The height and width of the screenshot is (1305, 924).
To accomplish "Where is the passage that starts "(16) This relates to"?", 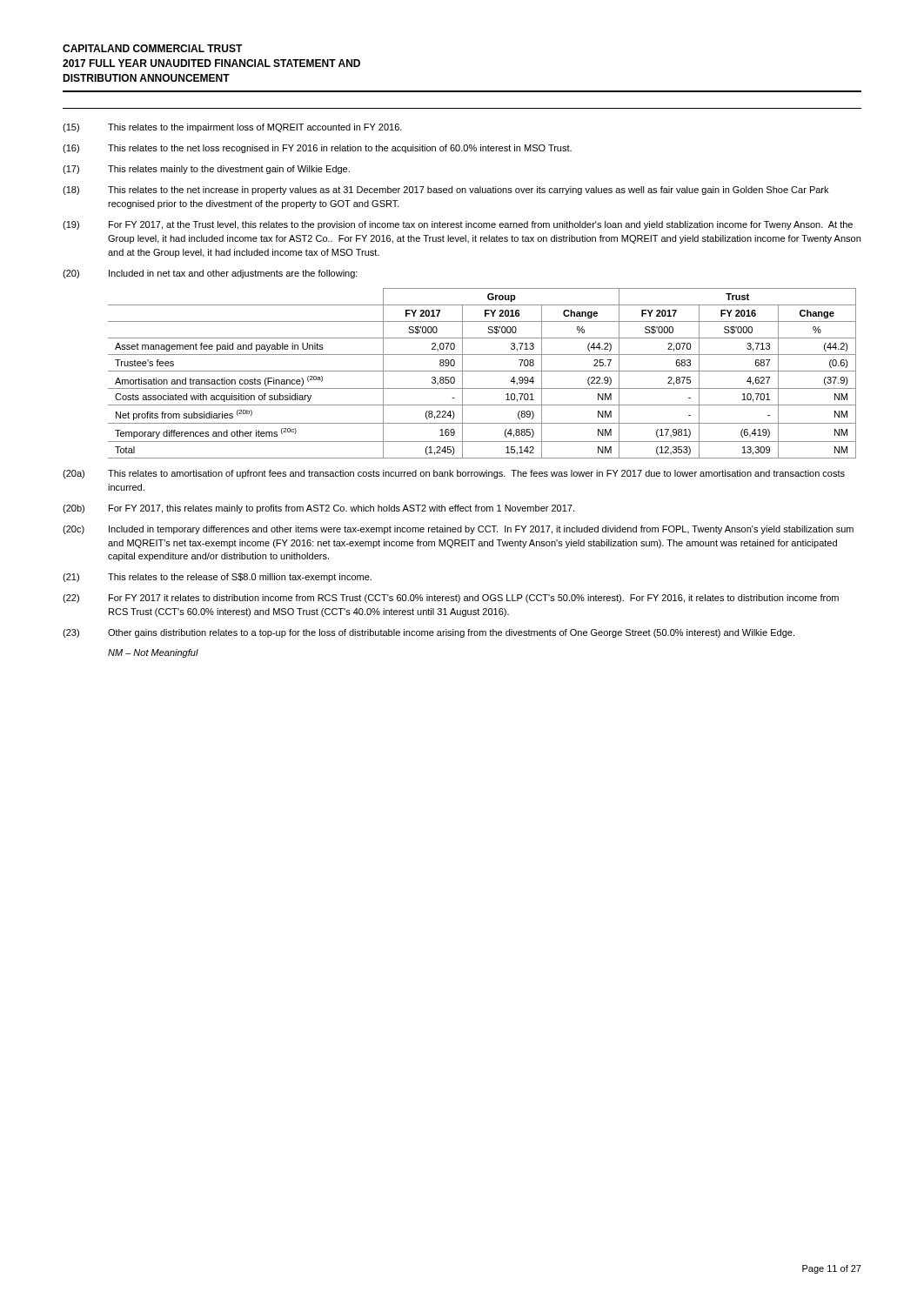I will point(462,149).
